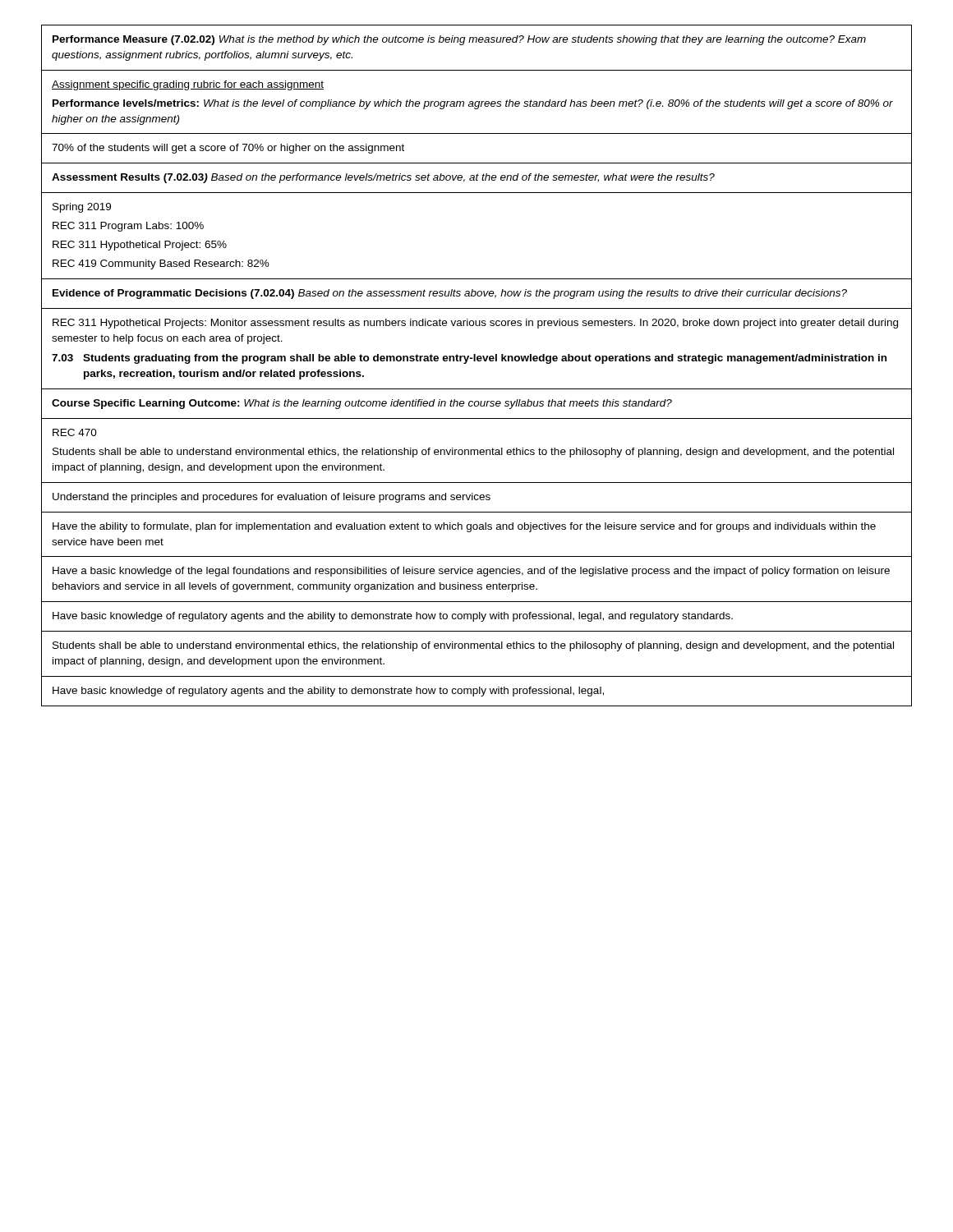Find the text block containing "REC 311 Hypothetical Projects: Monitor"
Screen dimensions: 1232x953
click(x=476, y=349)
